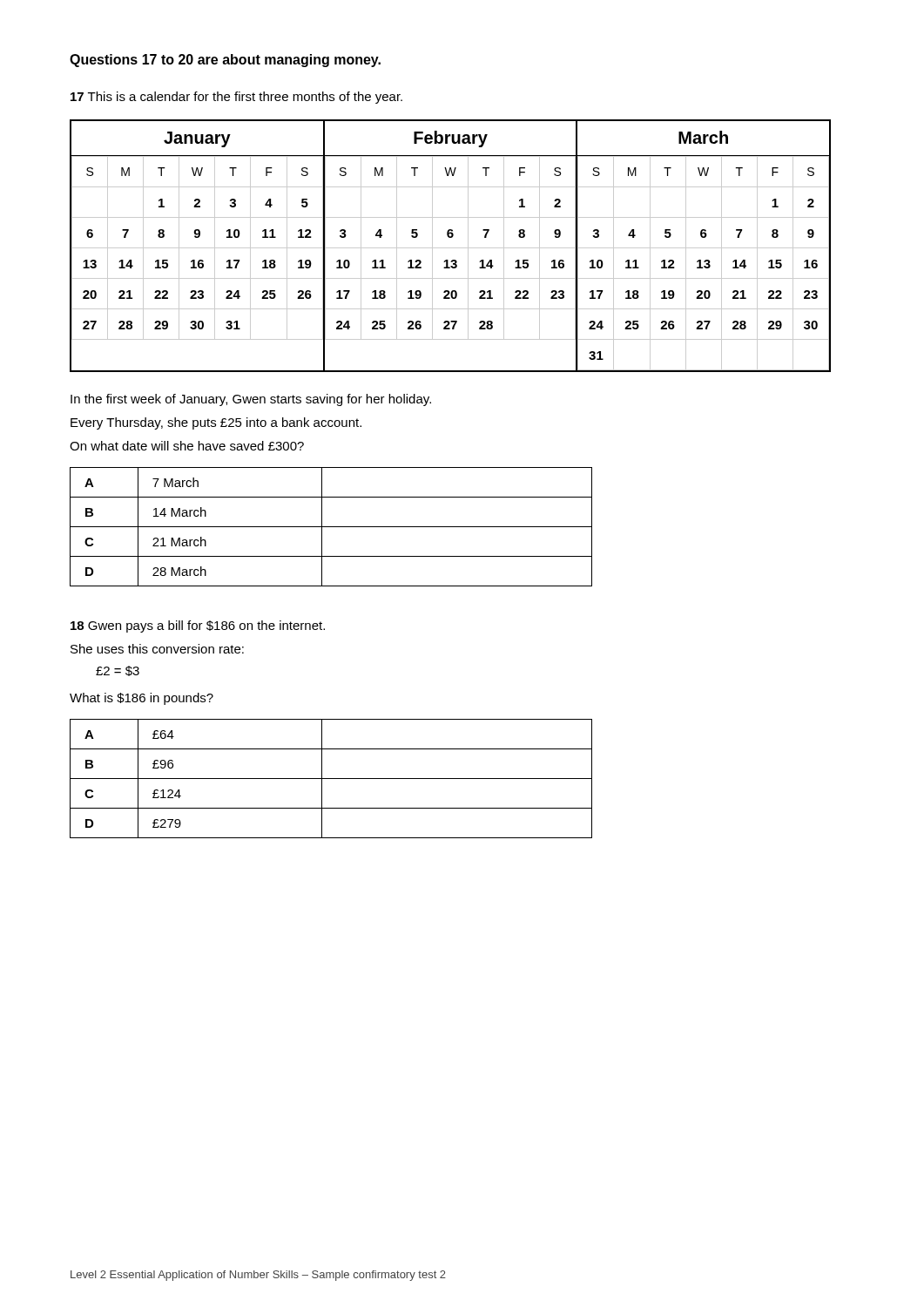Locate the text that says "She uses this conversion rate:"
Screen dimensions: 1307x924
pos(157,649)
